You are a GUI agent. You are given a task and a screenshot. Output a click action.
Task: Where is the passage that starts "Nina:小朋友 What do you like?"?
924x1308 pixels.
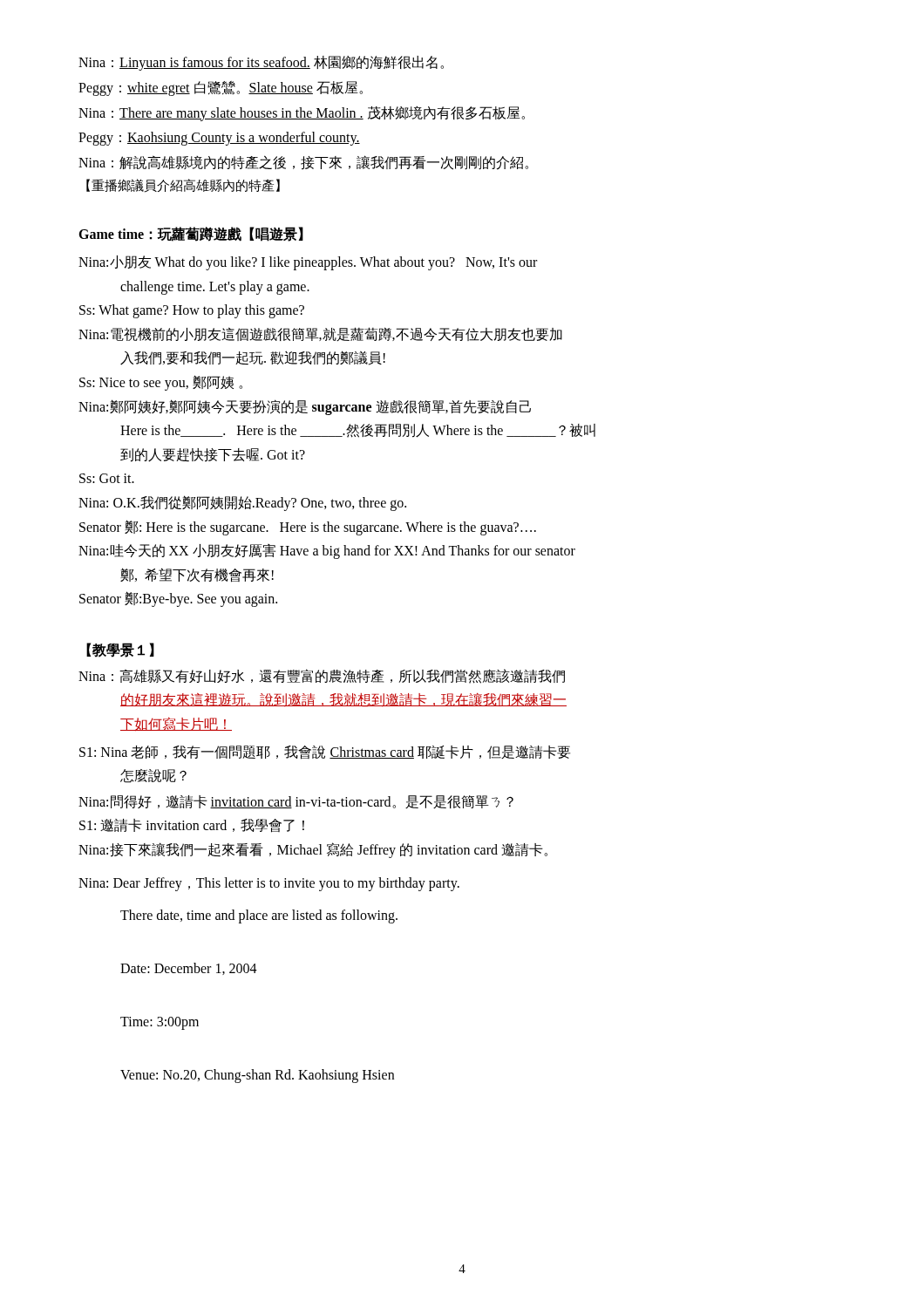(308, 262)
